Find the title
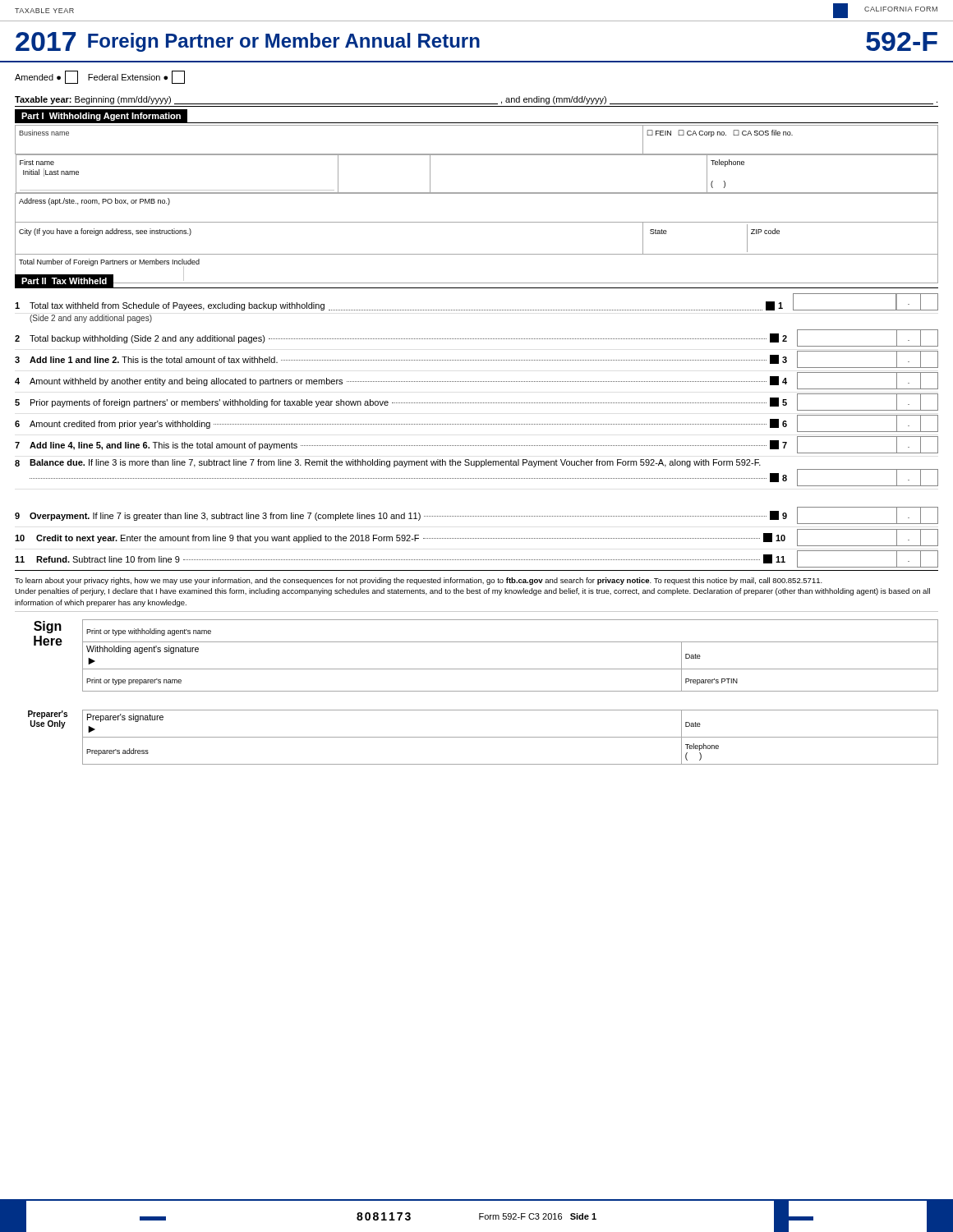Screen dimensions: 1232x953 [x=476, y=41]
